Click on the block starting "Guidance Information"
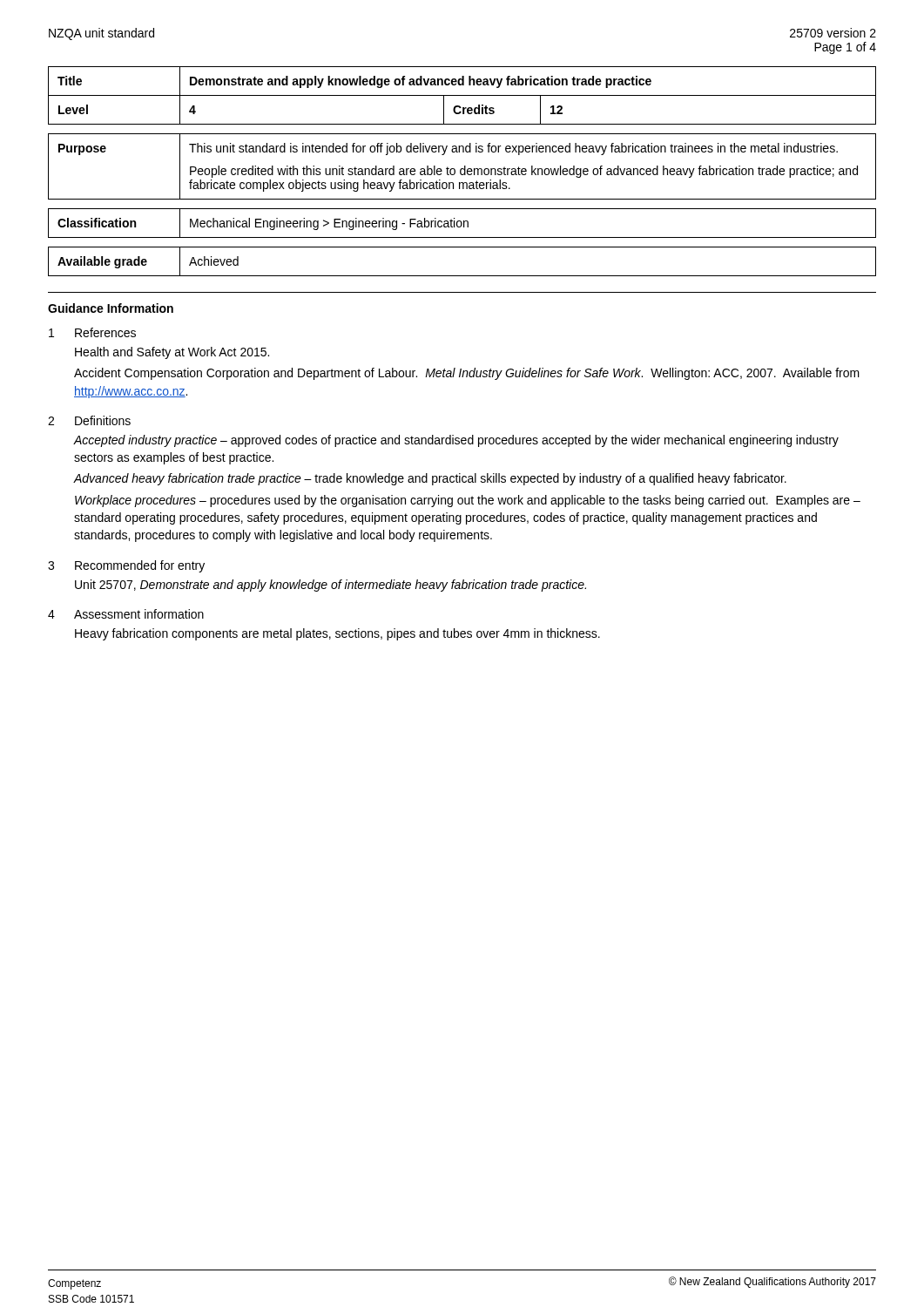The width and height of the screenshot is (924, 1307). click(111, 308)
